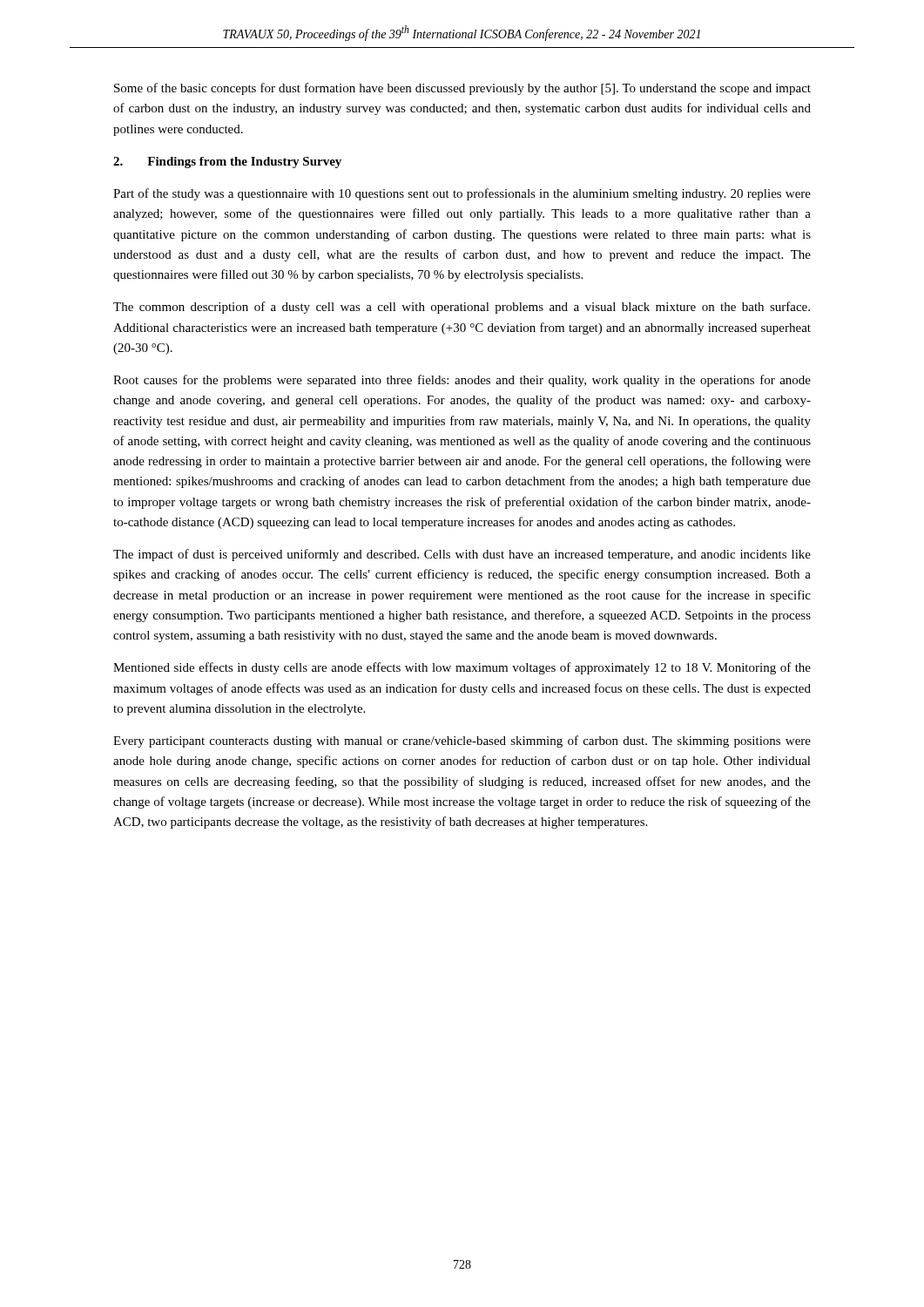Viewport: 924px width, 1307px height.
Task: Point to the text block starting "Mentioned side effects in"
Action: pyautogui.click(x=462, y=688)
